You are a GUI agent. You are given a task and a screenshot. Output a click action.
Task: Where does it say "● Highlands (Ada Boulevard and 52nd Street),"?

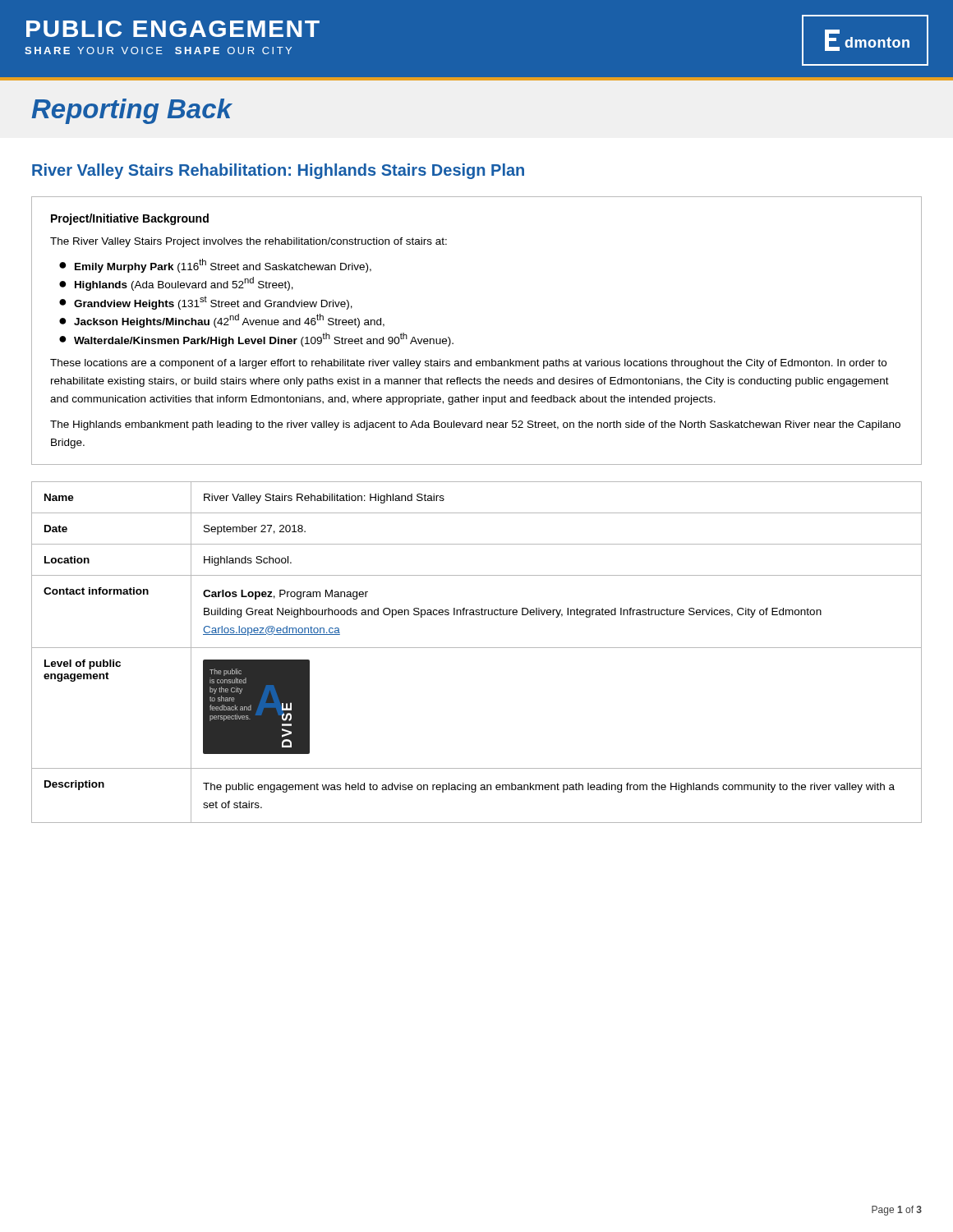click(x=176, y=283)
